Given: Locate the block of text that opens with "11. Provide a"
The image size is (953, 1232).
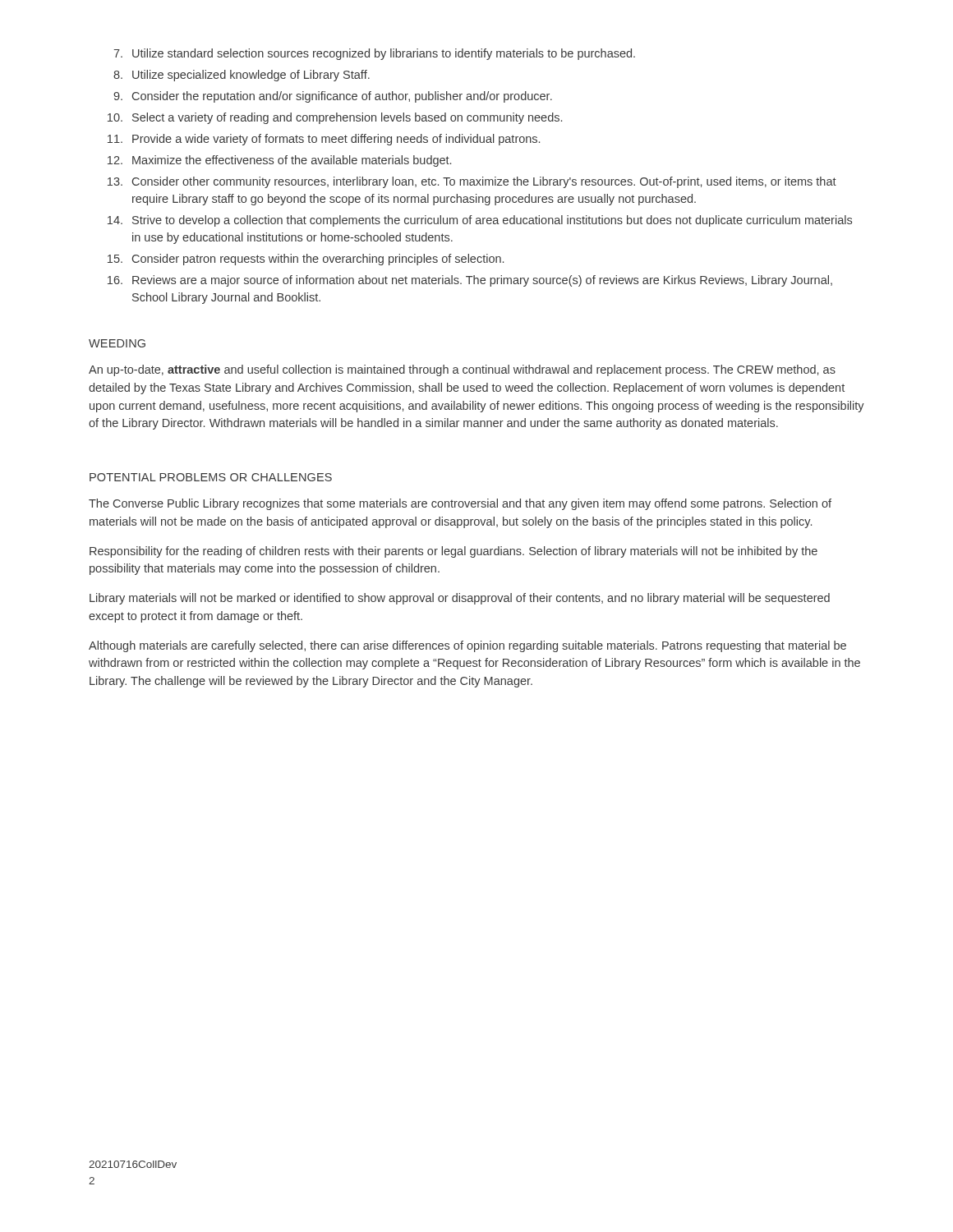Looking at the screenshot, I should click(x=476, y=139).
